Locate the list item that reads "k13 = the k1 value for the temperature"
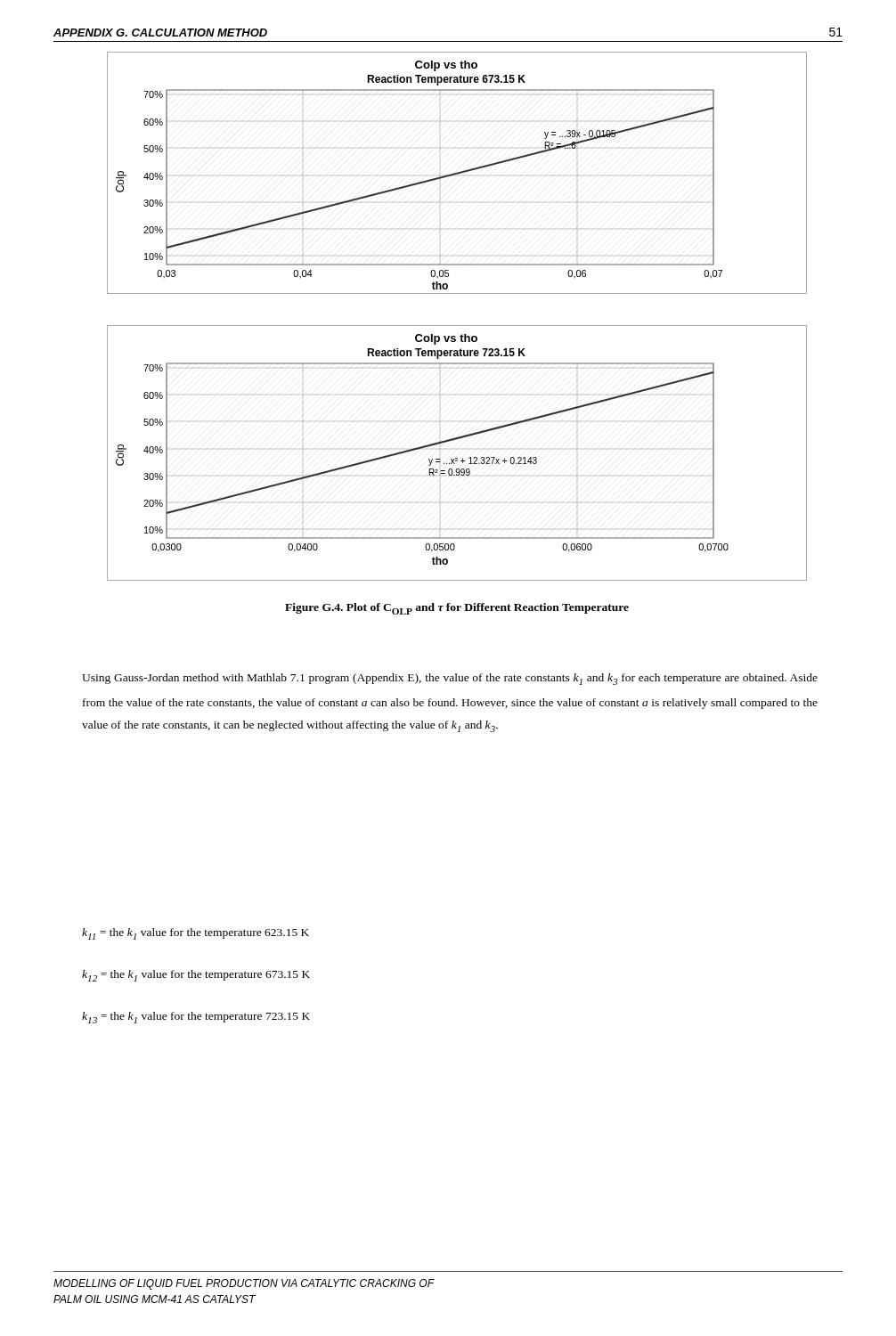Viewport: 896px width, 1336px height. [x=196, y=1017]
